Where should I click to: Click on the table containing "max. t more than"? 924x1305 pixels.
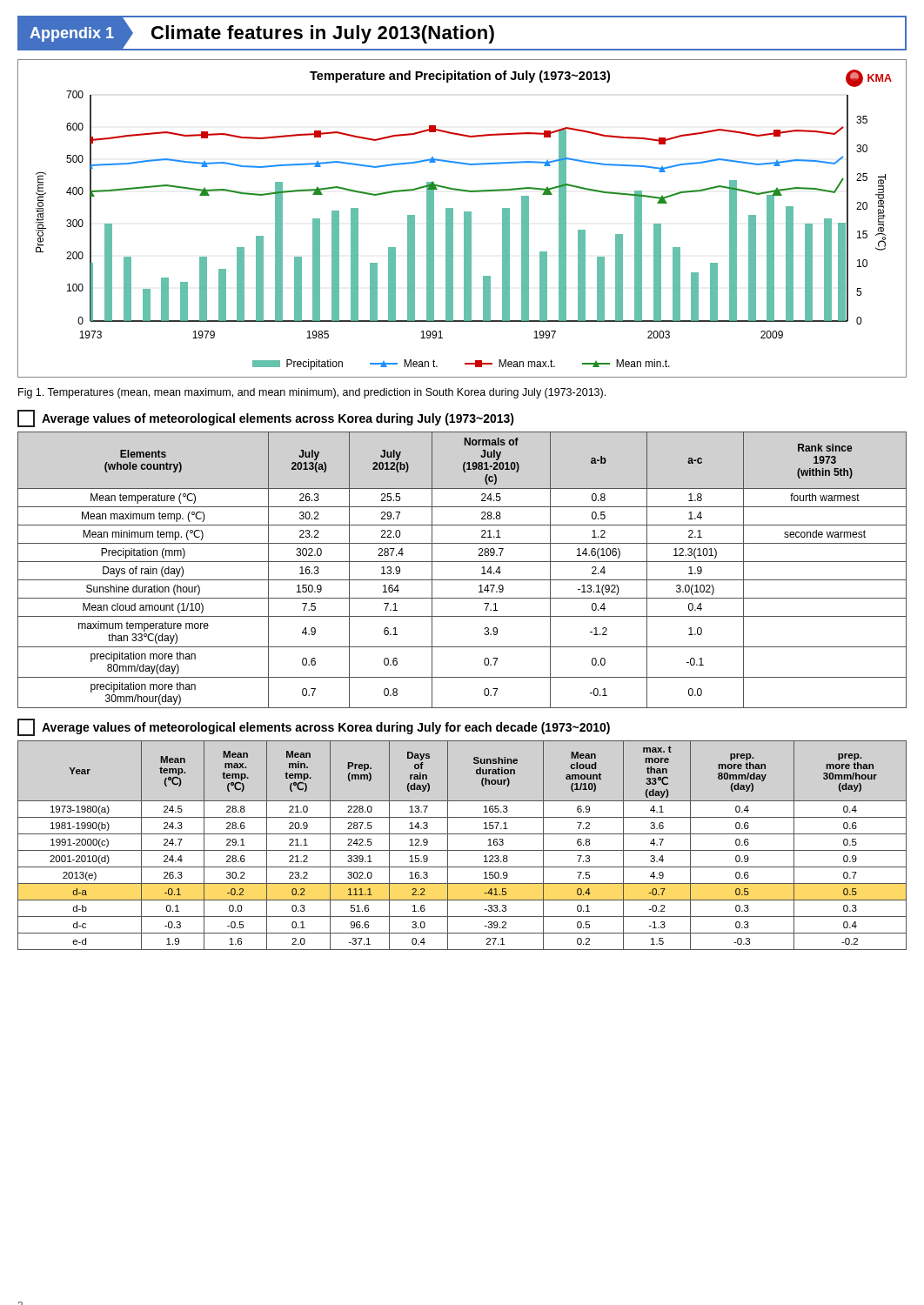[x=462, y=845]
